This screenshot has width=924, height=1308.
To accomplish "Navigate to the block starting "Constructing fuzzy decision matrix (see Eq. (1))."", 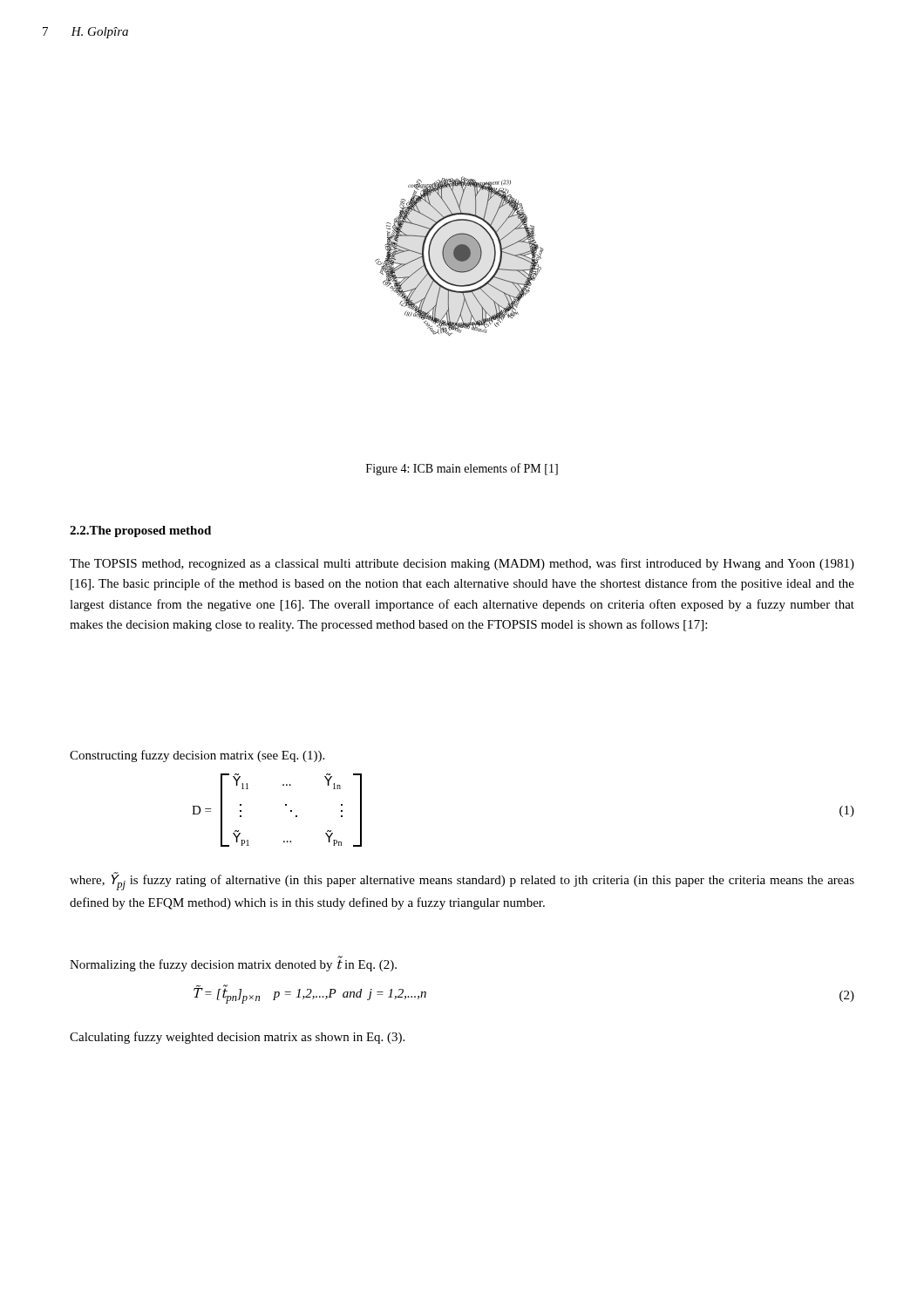I will (198, 755).
